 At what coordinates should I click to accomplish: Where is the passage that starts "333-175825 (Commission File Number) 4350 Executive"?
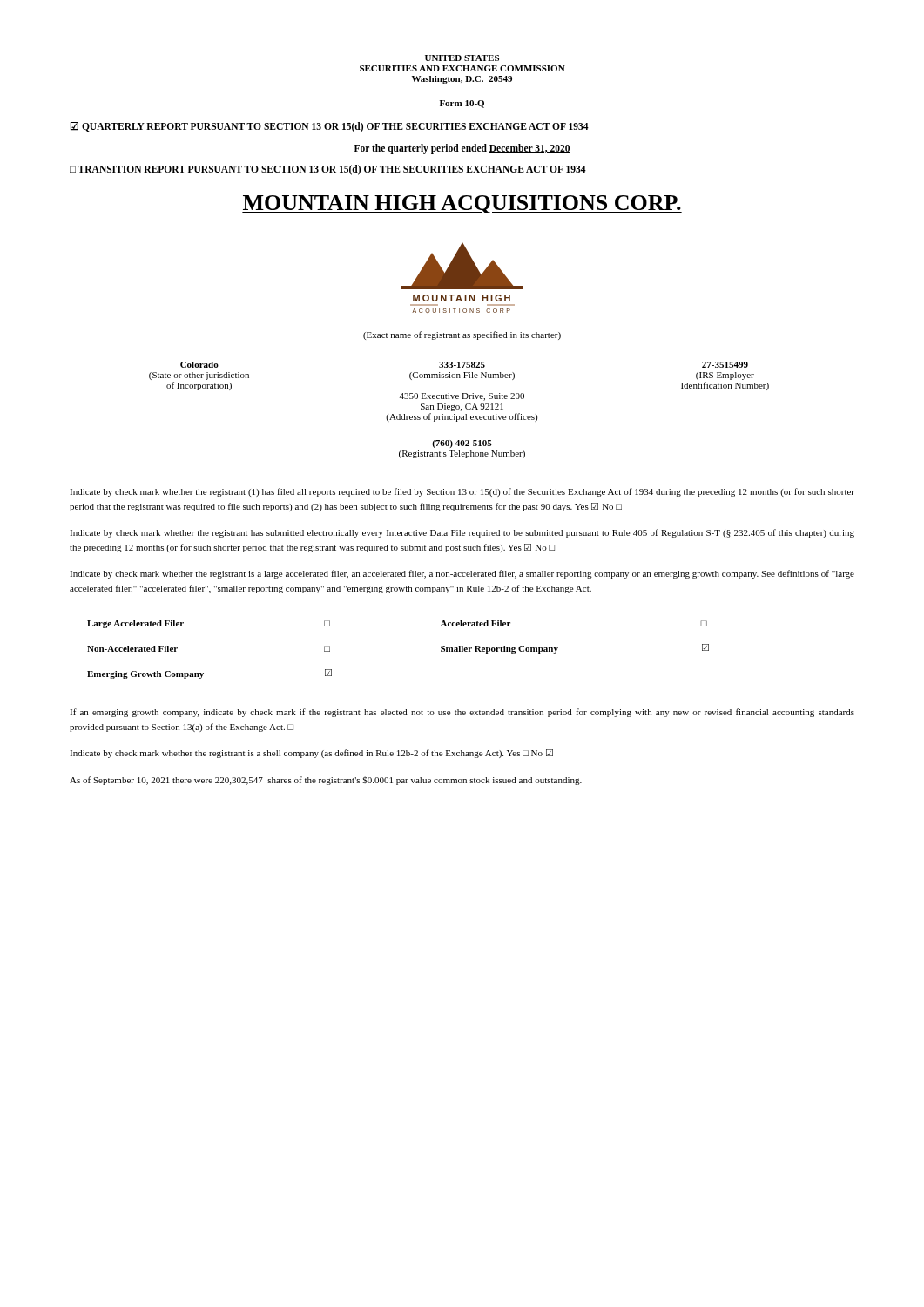[x=462, y=390]
